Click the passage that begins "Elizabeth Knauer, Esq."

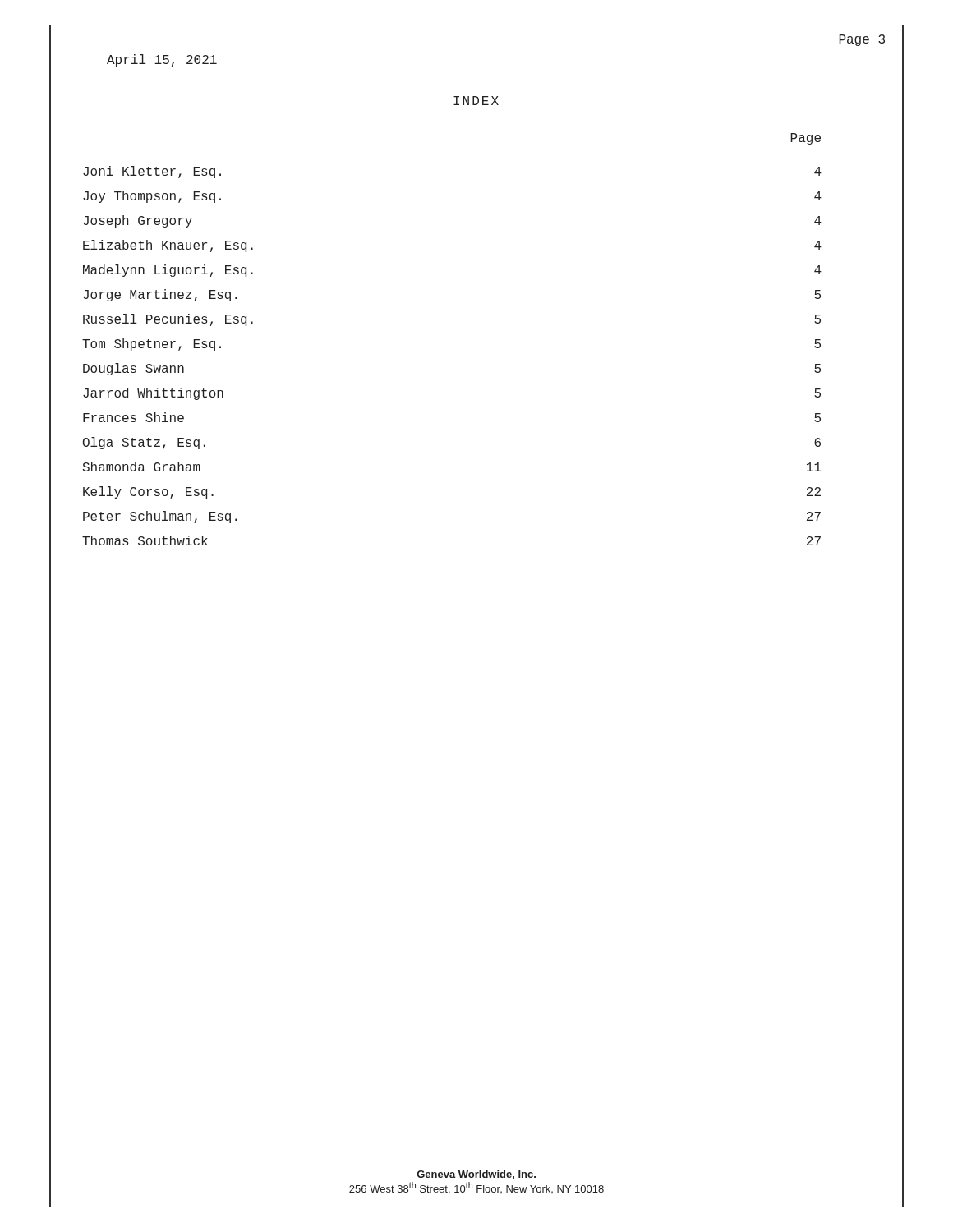point(165,246)
